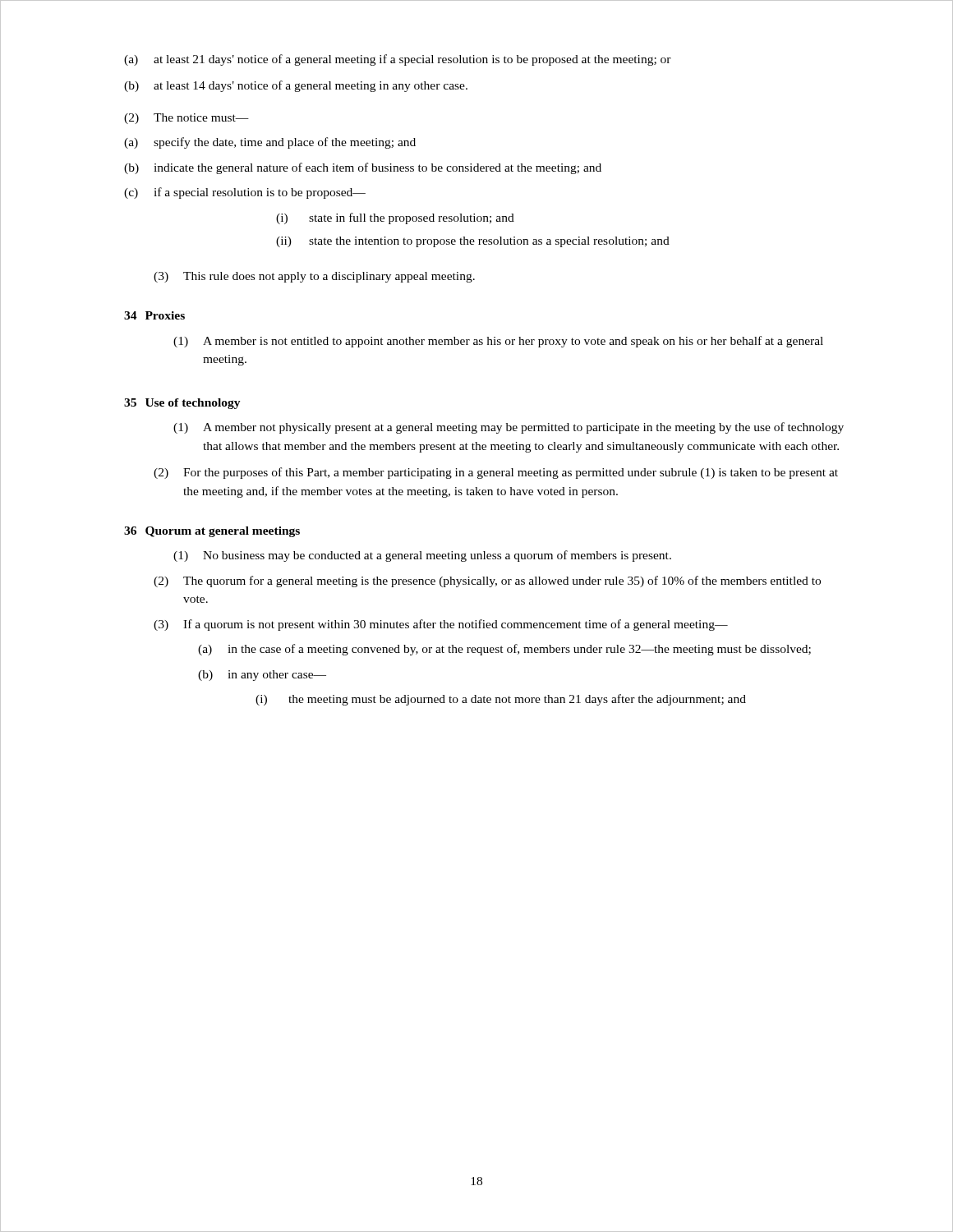The height and width of the screenshot is (1232, 953).
Task: Point to the text starting "(i) the meeting must be adjourned"
Action: (x=501, y=699)
